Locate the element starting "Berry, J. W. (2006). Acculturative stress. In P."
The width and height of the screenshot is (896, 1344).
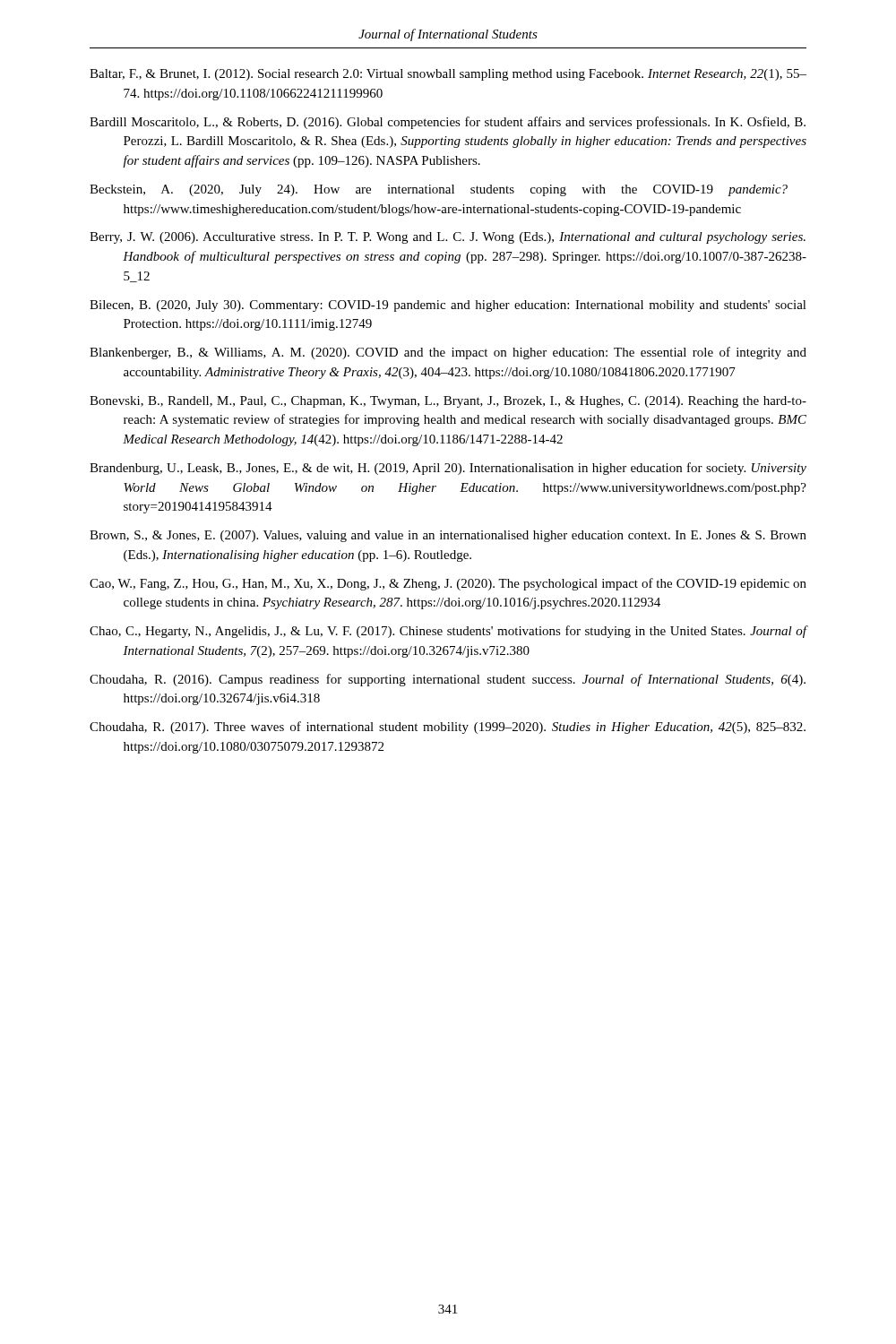[x=448, y=256]
